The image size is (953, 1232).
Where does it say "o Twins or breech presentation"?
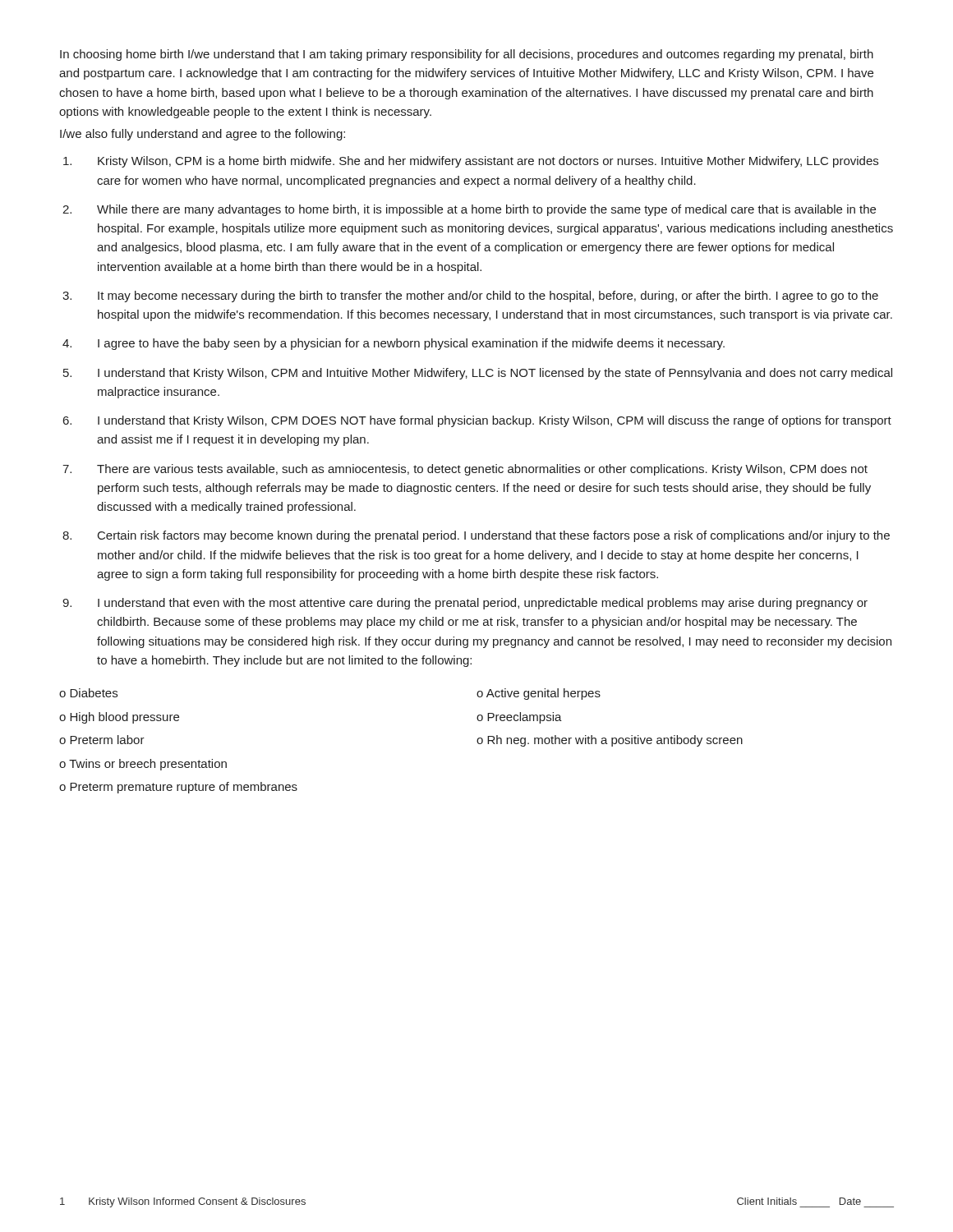click(143, 763)
